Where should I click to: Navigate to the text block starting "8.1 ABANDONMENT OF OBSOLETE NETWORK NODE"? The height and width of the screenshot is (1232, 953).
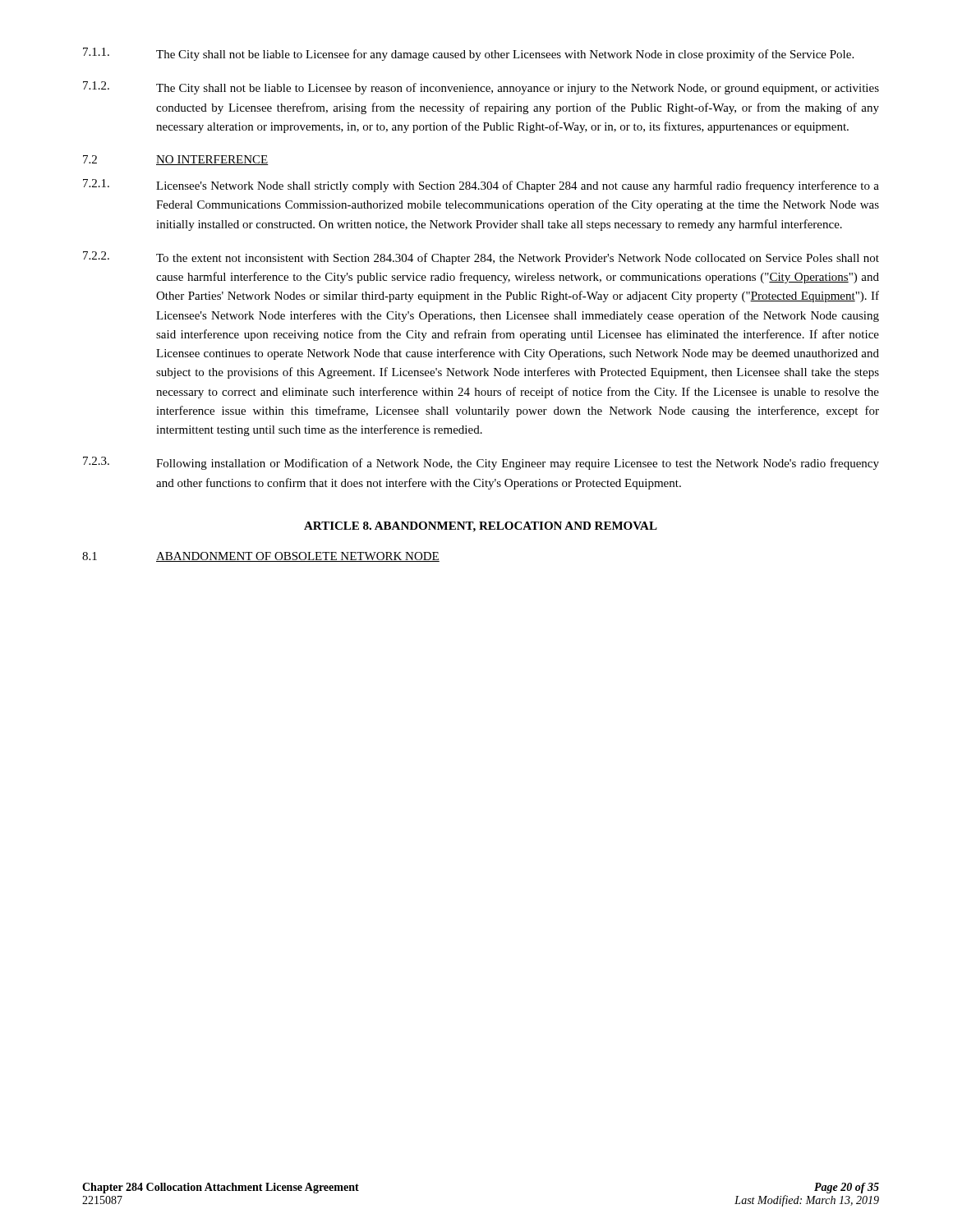tap(261, 556)
